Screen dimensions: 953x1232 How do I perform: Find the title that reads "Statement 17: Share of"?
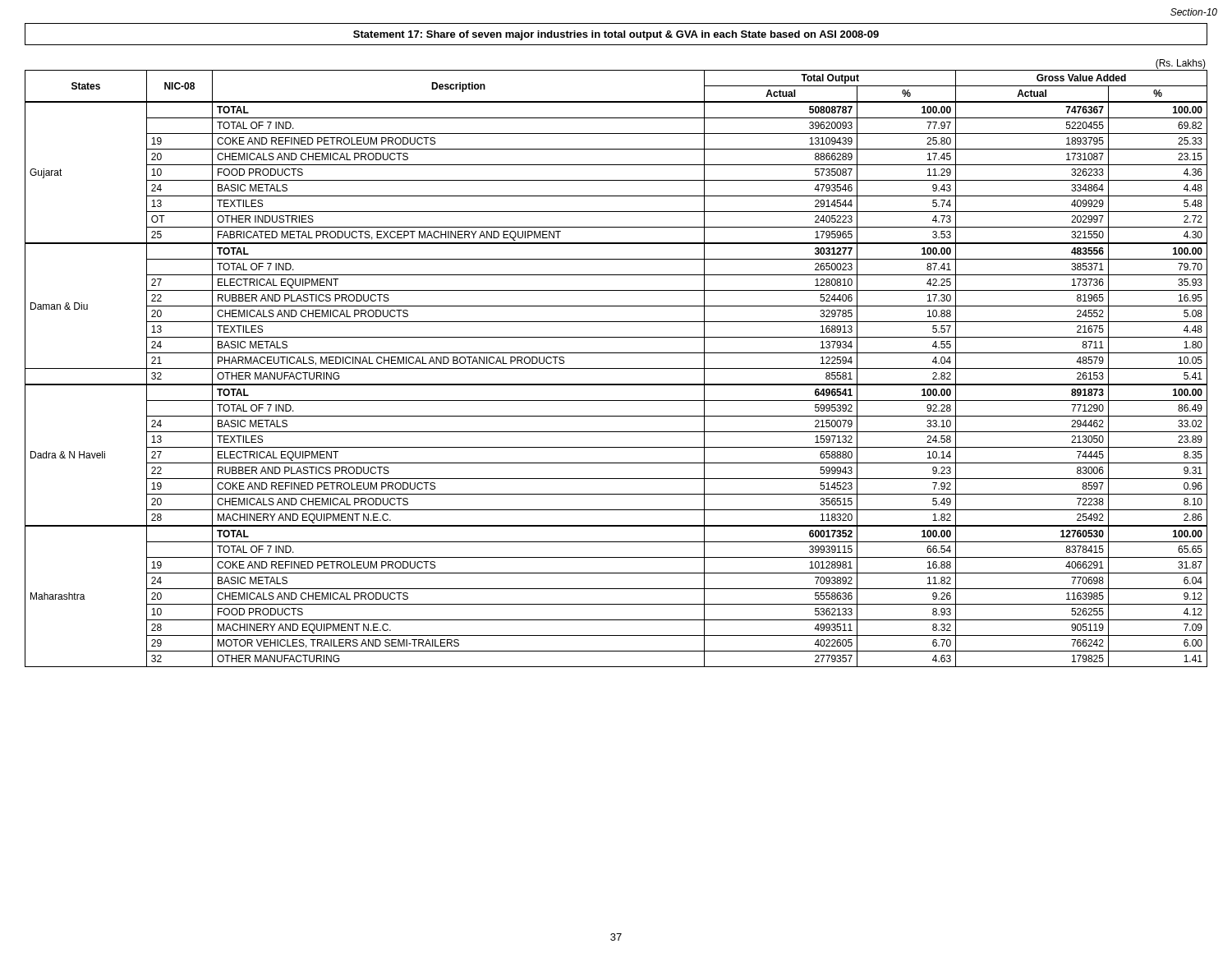[x=616, y=34]
